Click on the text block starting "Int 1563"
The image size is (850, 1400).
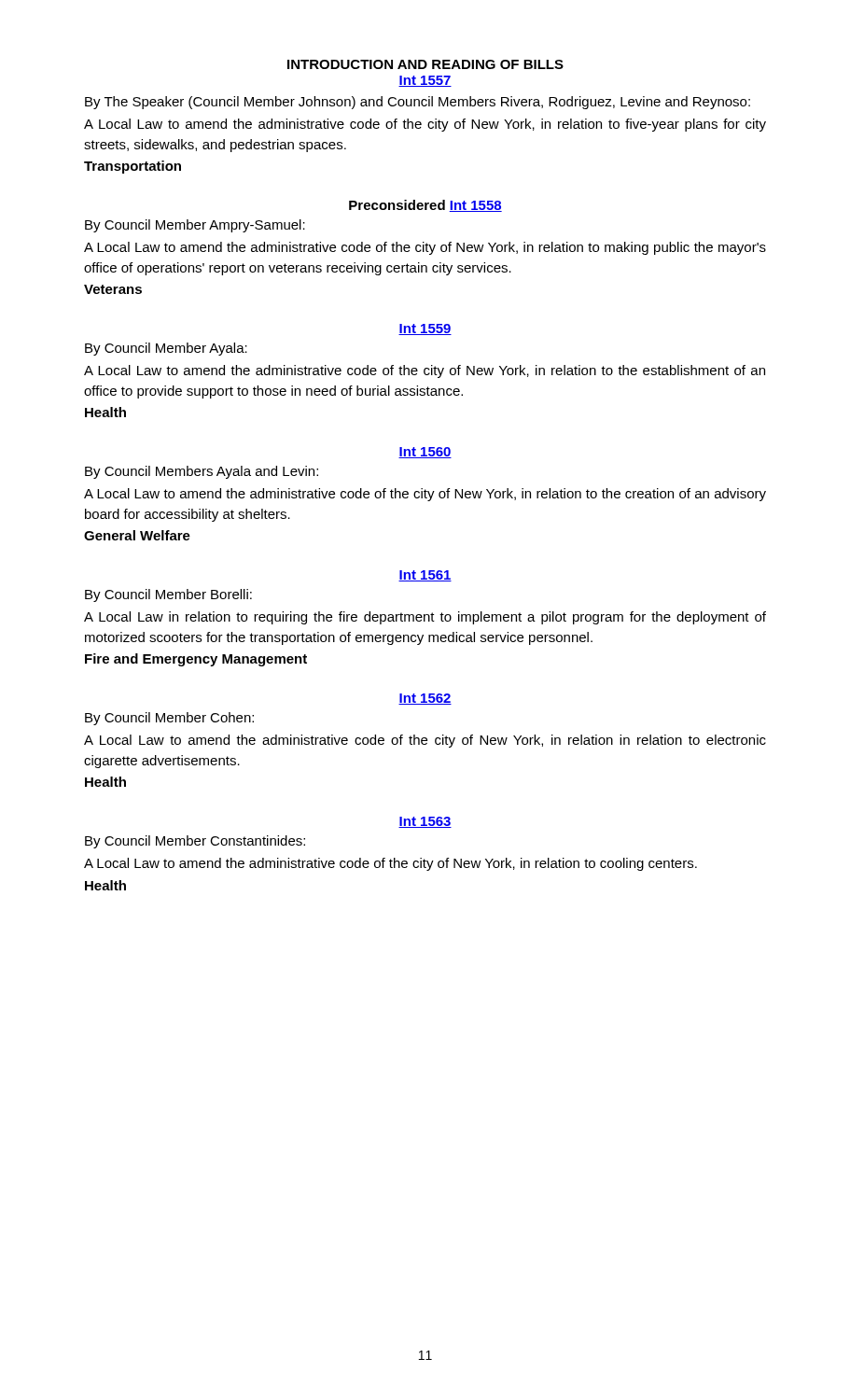[x=425, y=821]
